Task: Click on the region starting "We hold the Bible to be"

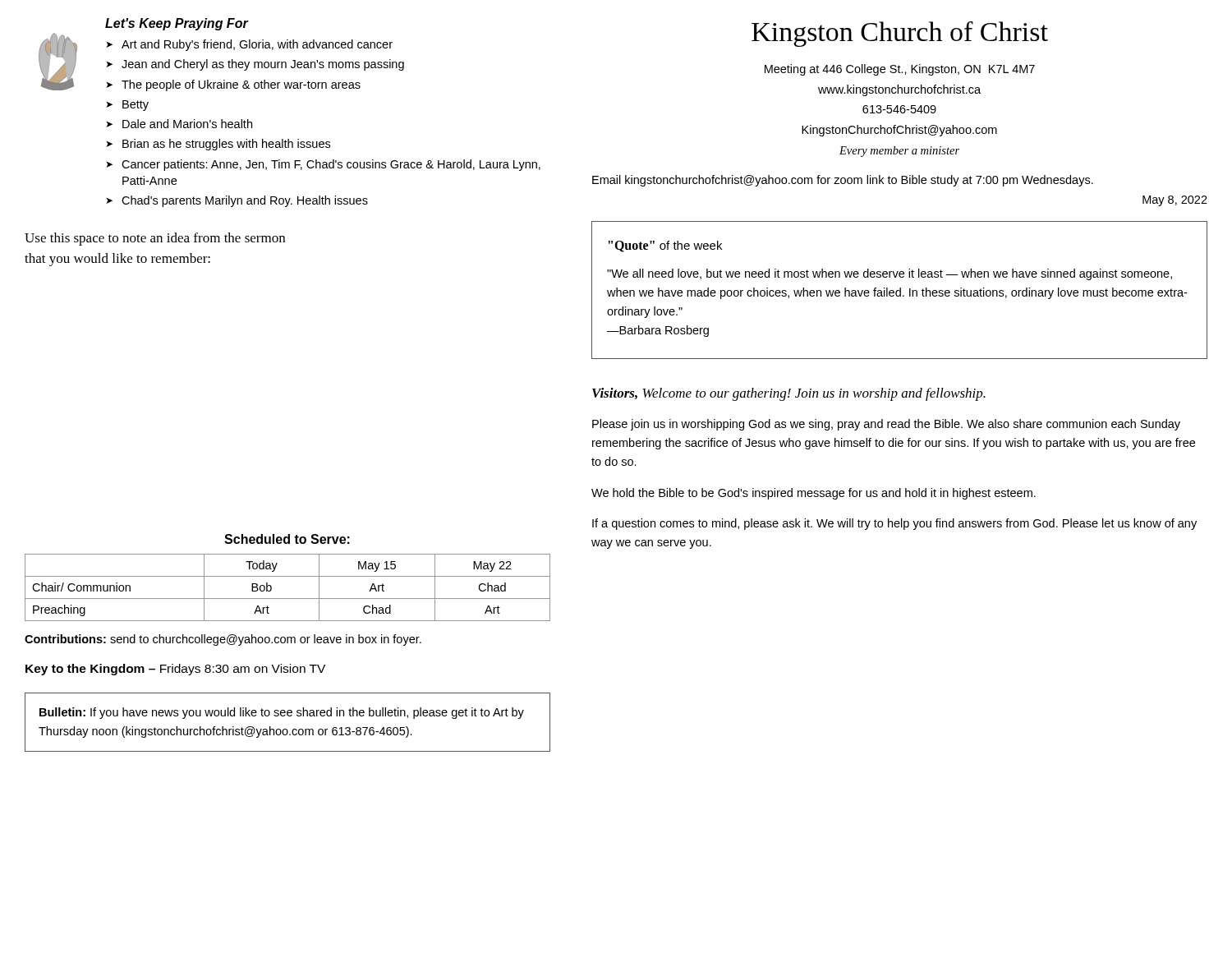Action: [814, 493]
